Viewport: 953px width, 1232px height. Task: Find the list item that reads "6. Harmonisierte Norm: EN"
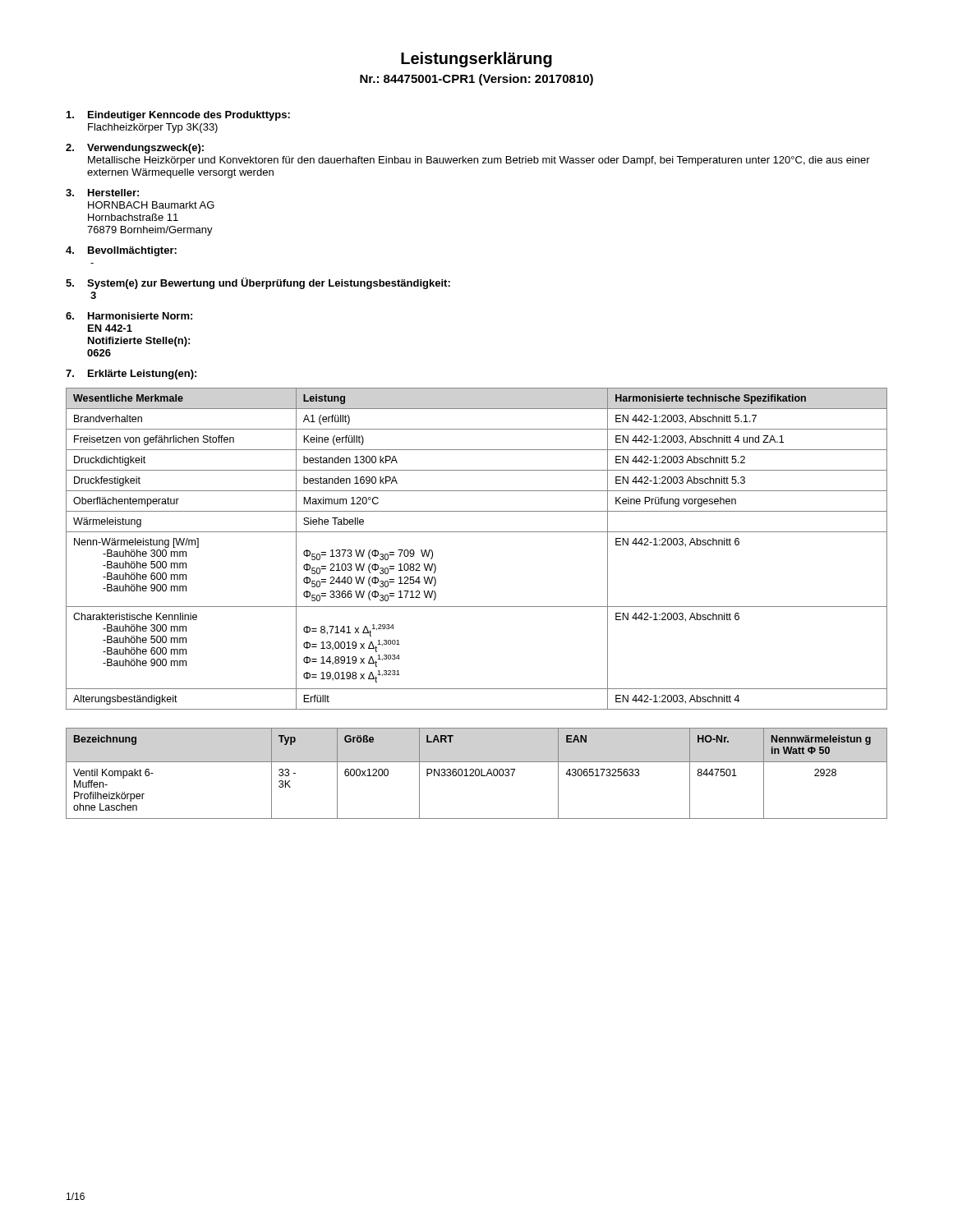[x=129, y=316]
